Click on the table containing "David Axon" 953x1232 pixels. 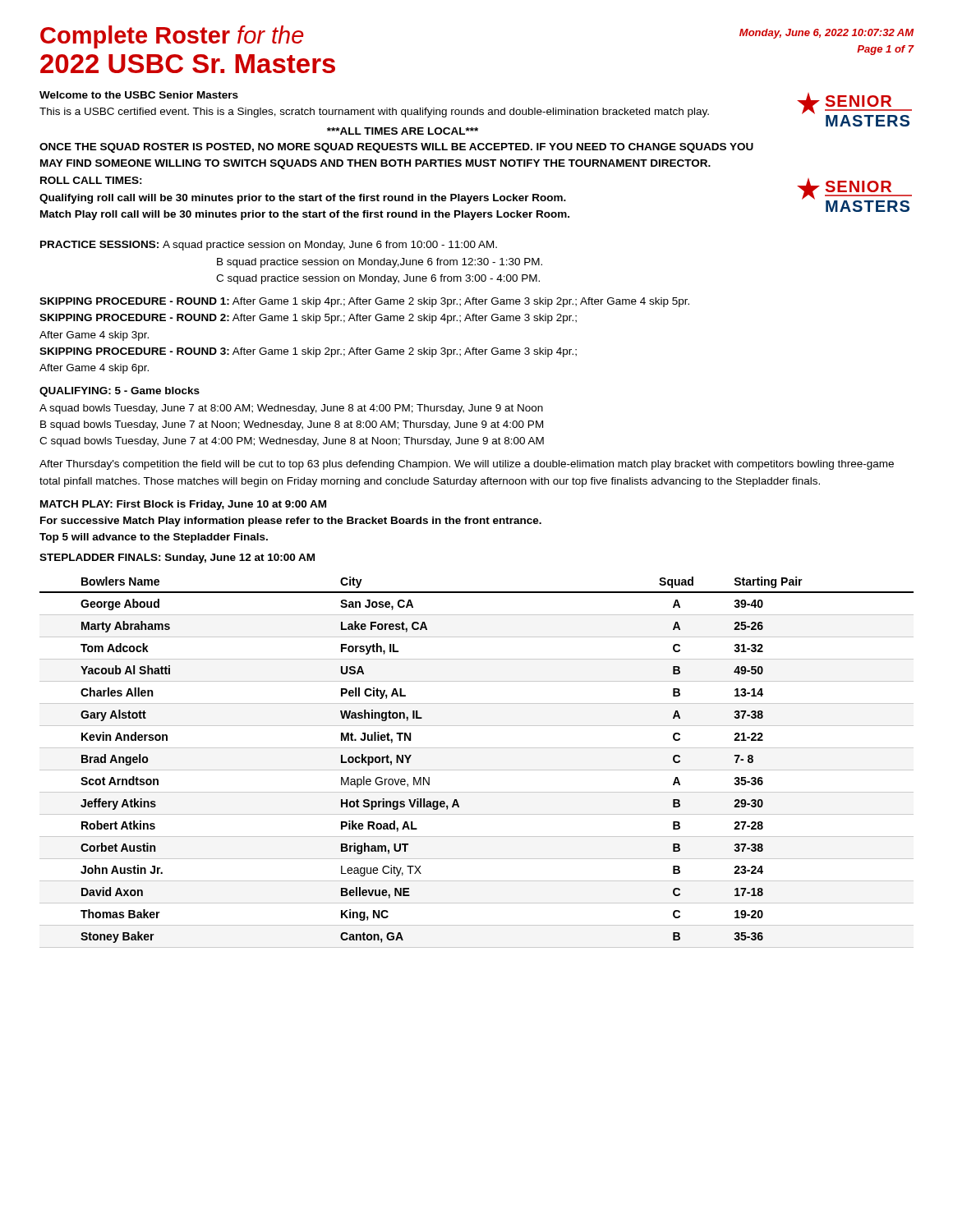click(476, 759)
